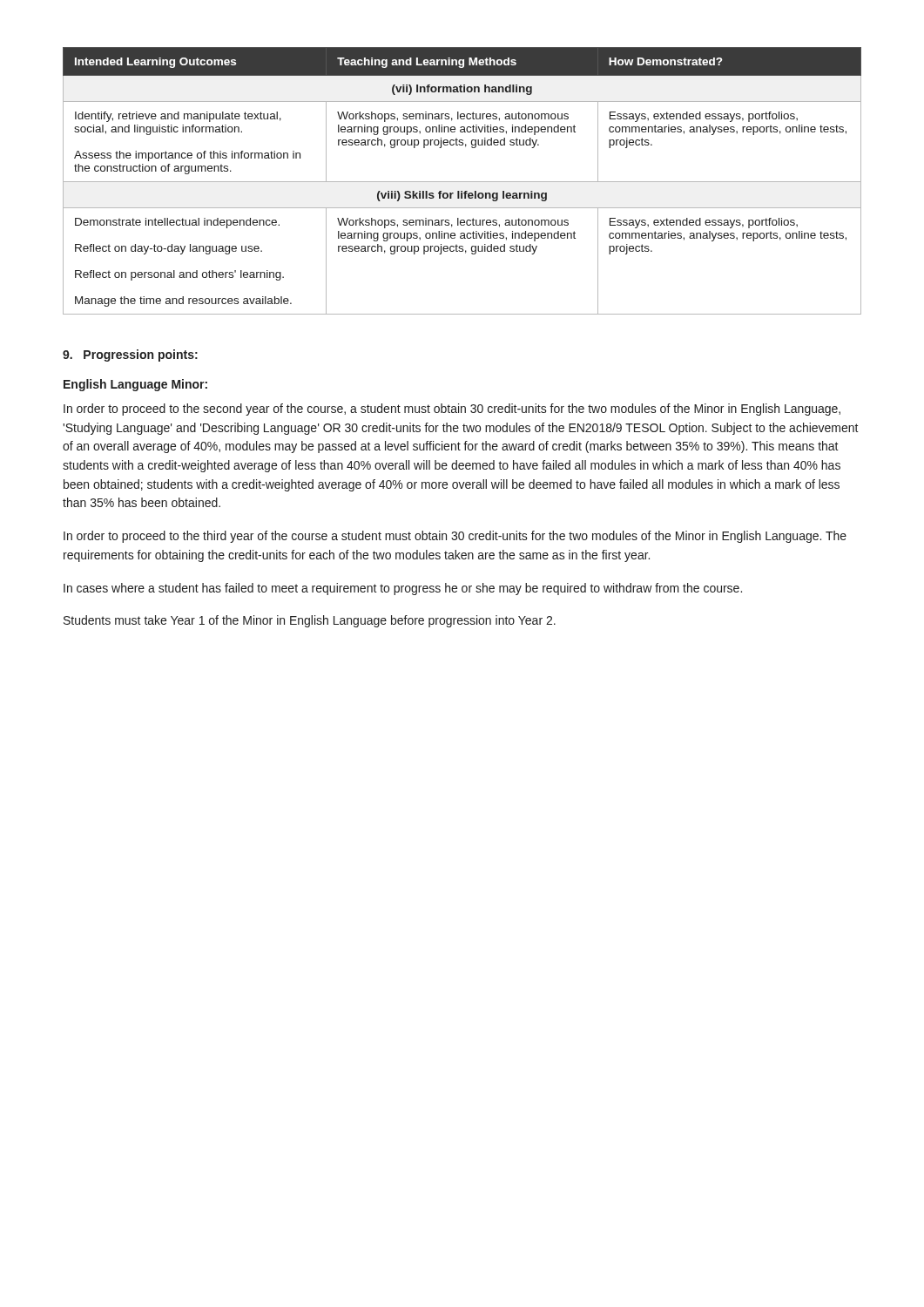Point to "9. Progression points:"
Screen dimensions: 1307x924
[130, 355]
